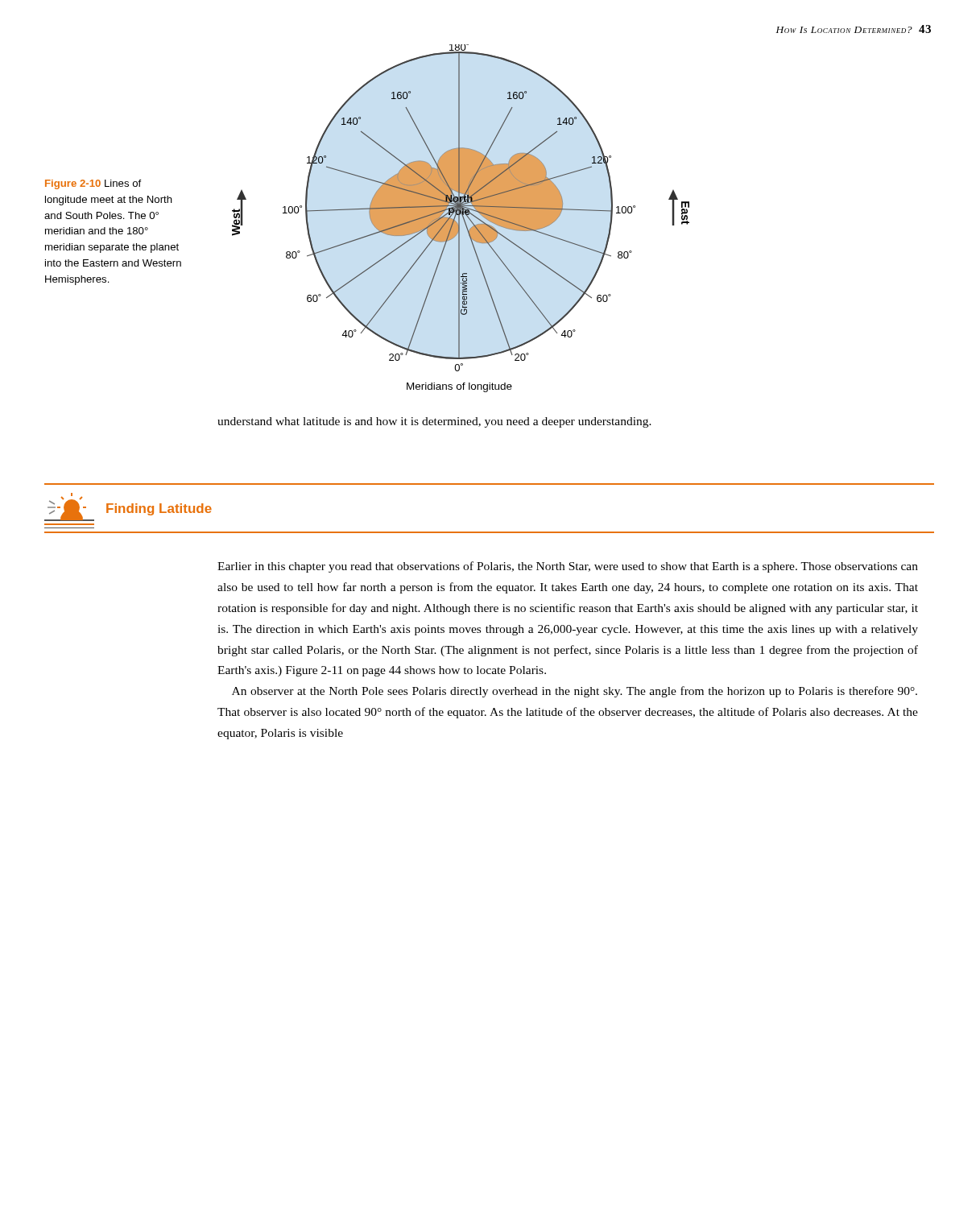This screenshot has height=1208, width=980.
Task: Locate the caption that reads "Meridians of longitude"
Action: pyautogui.click(x=459, y=386)
